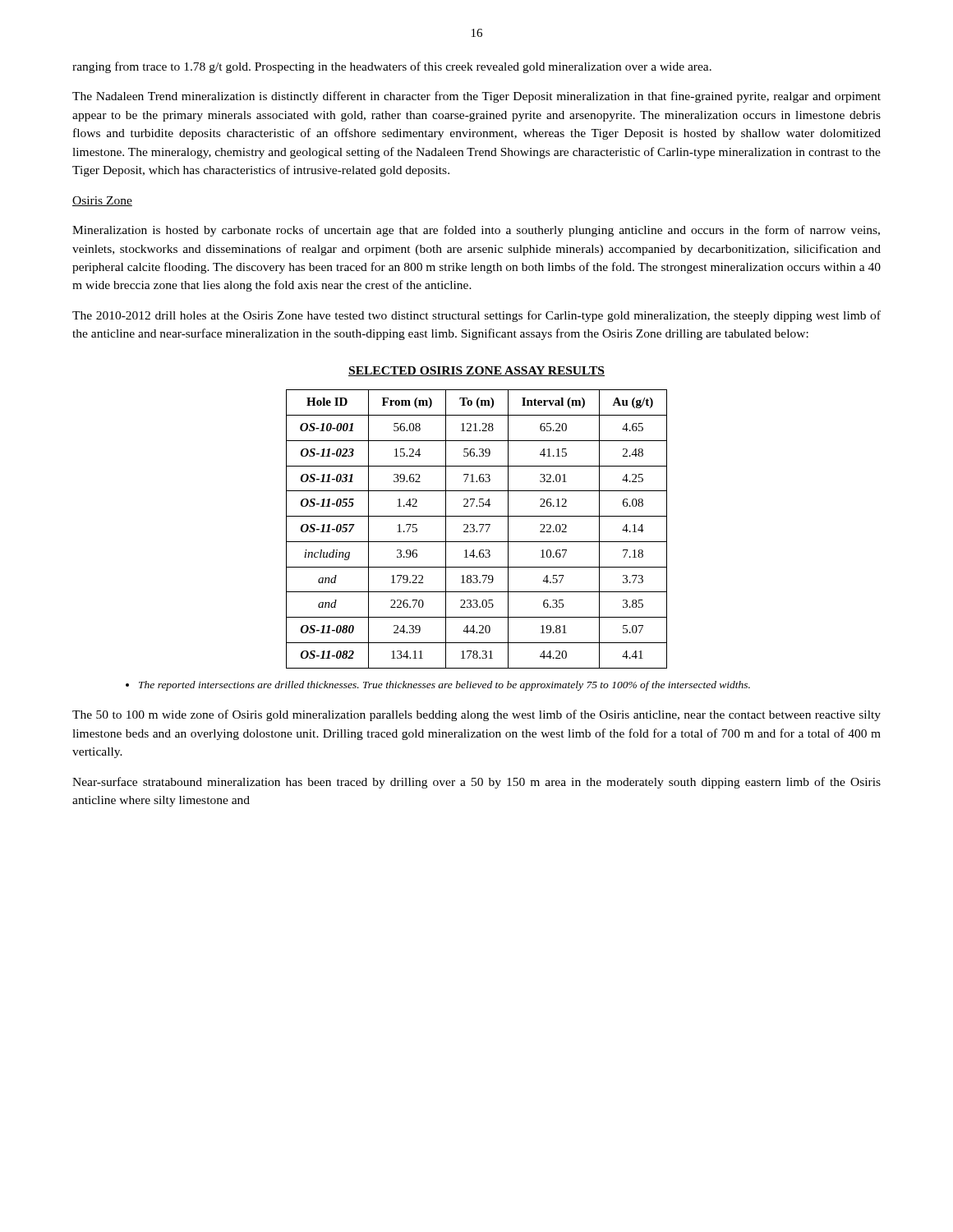Select the text starting "The 50 to 100 m"
The height and width of the screenshot is (1232, 953).
[476, 733]
